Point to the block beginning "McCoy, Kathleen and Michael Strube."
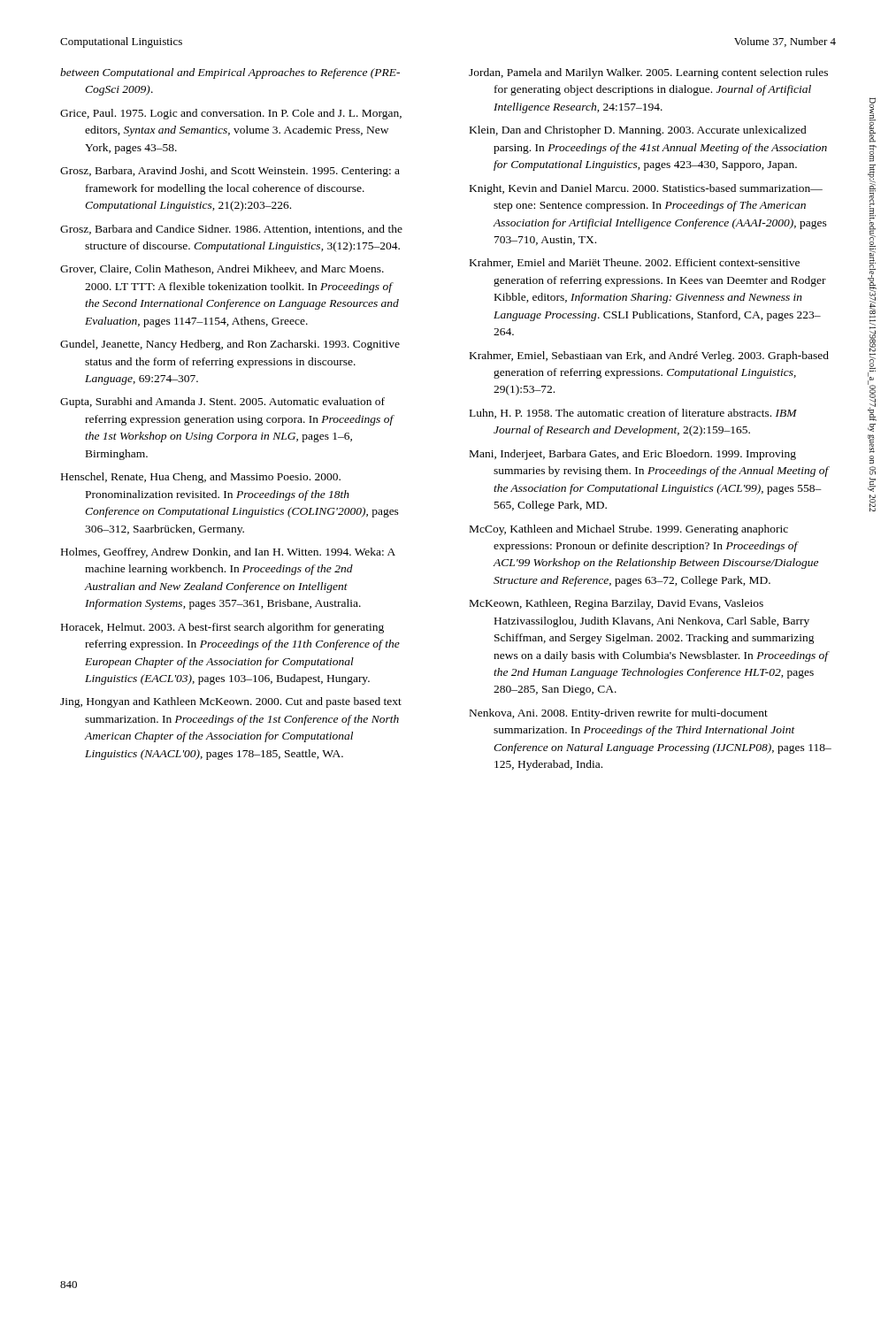 [x=644, y=554]
